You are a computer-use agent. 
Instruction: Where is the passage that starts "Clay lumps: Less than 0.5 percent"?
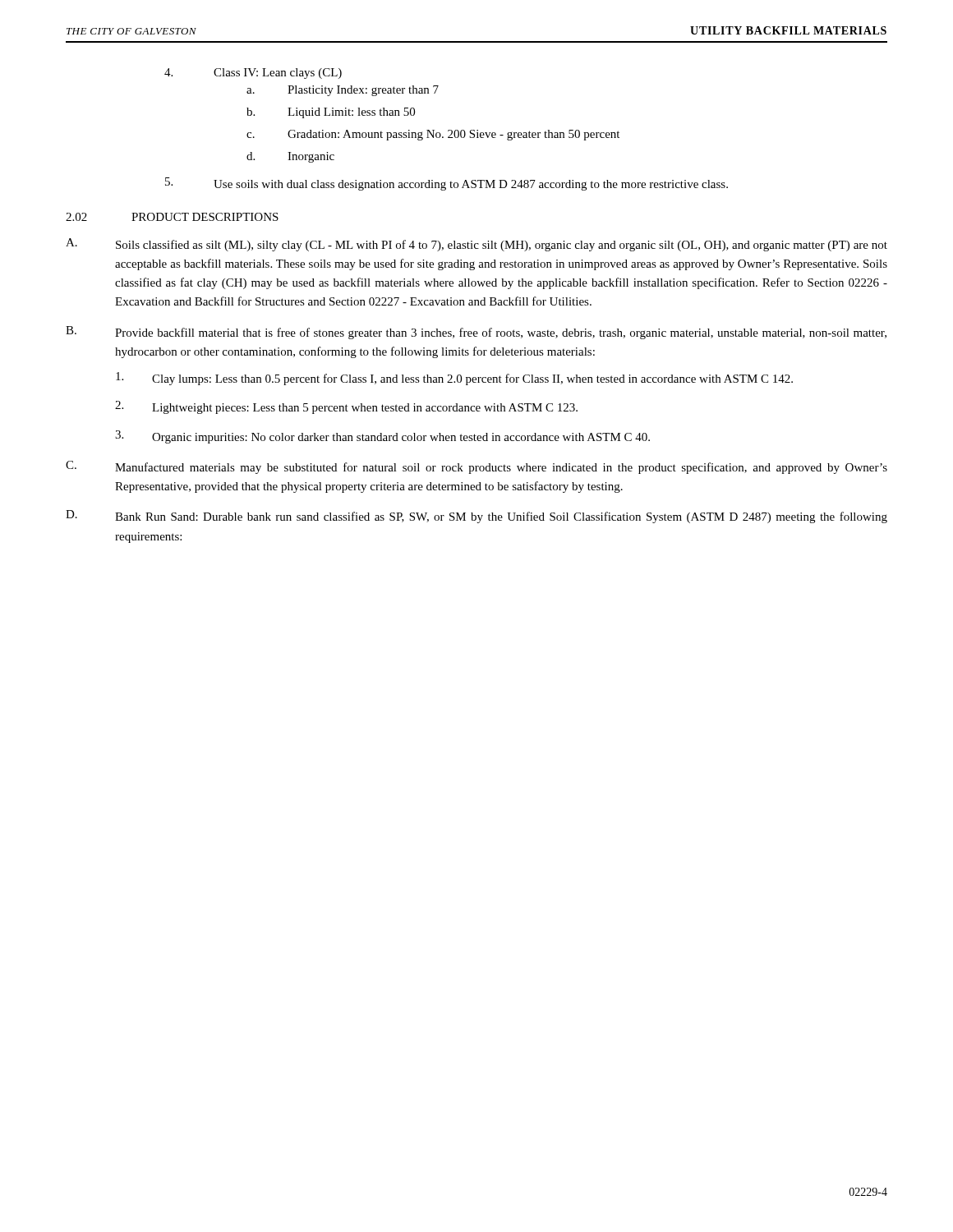tap(501, 379)
